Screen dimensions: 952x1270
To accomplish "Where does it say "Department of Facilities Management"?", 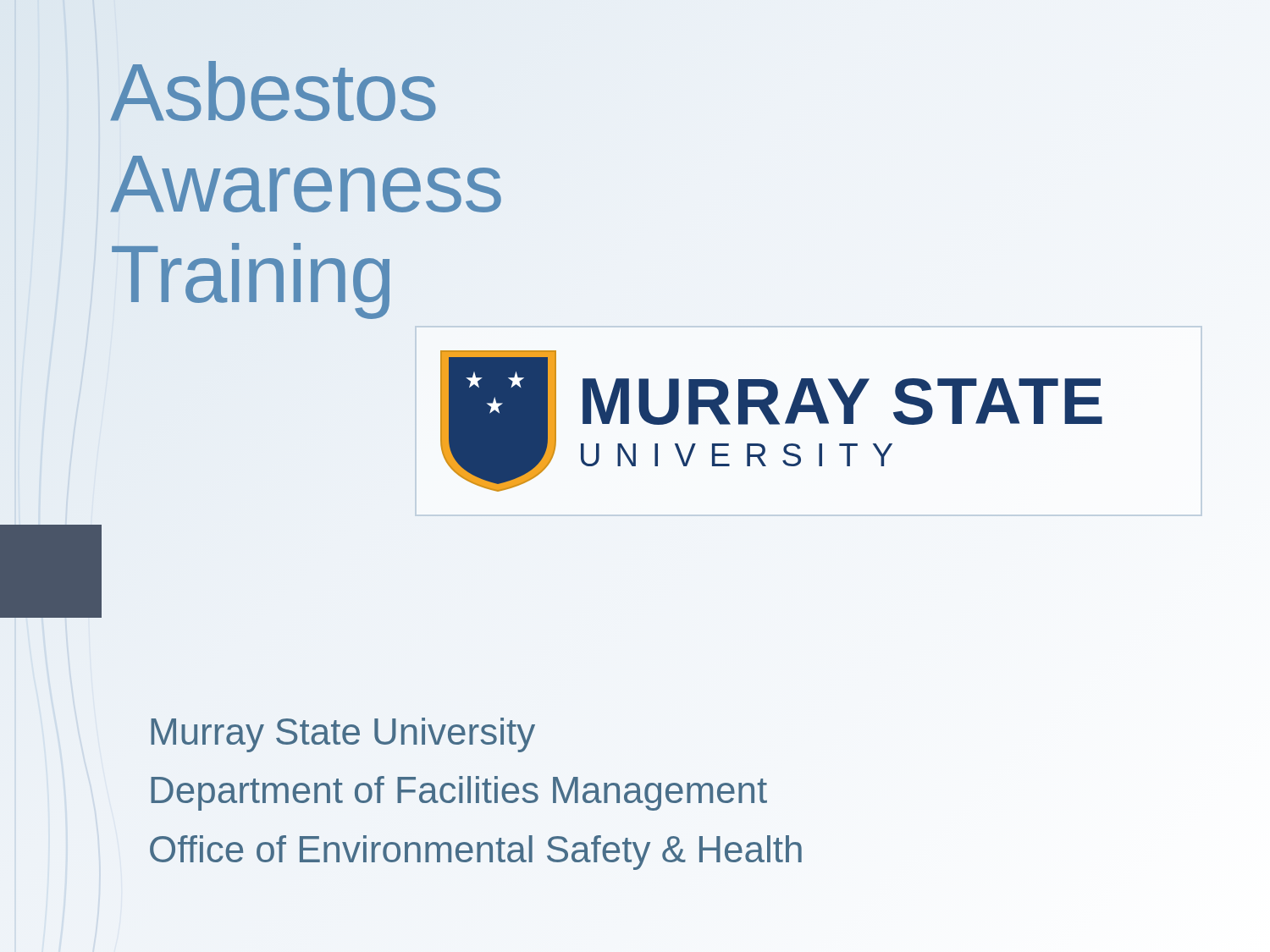I will pos(458,790).
